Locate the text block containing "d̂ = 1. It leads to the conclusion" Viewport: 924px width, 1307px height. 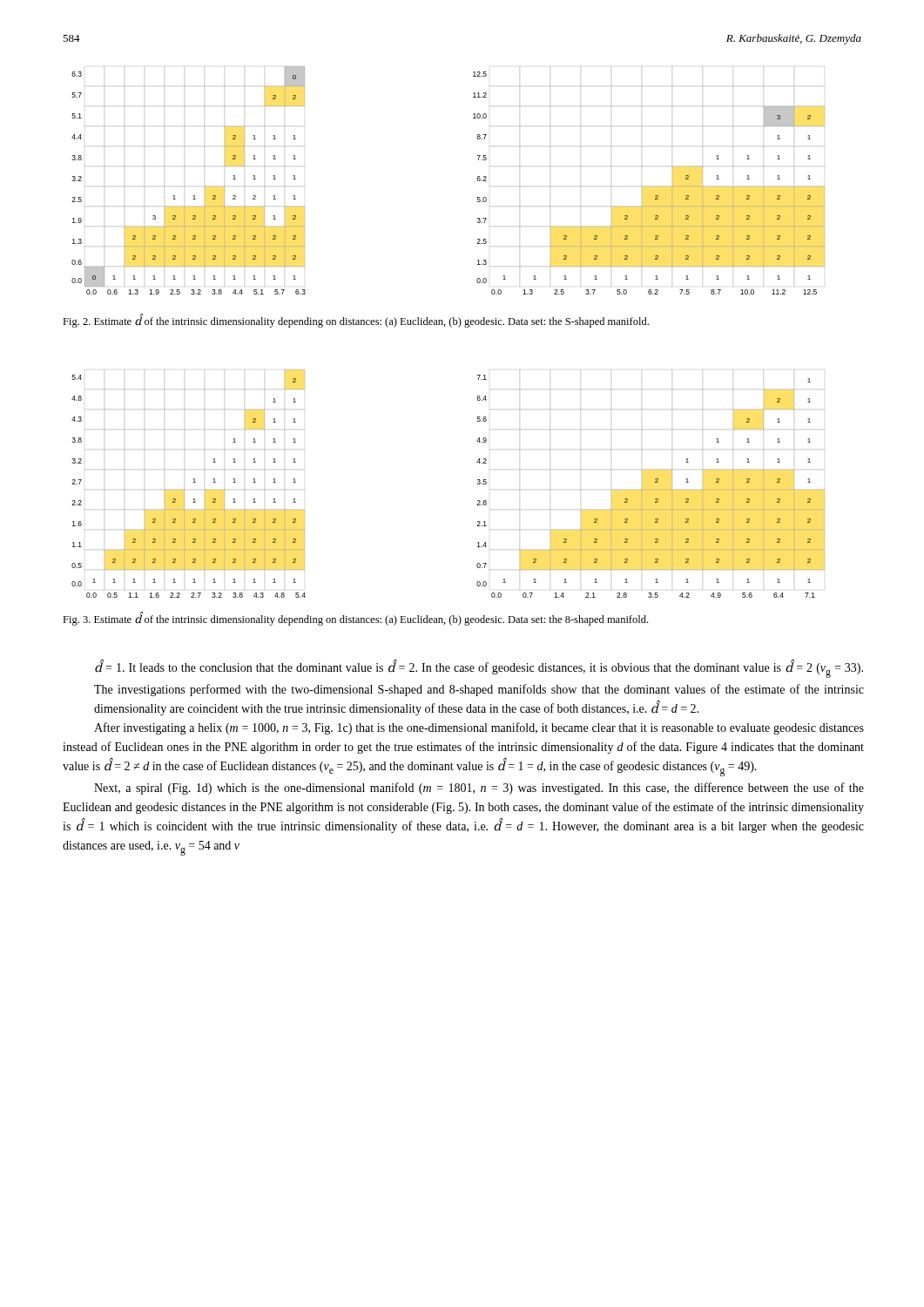tap(463, 759)
